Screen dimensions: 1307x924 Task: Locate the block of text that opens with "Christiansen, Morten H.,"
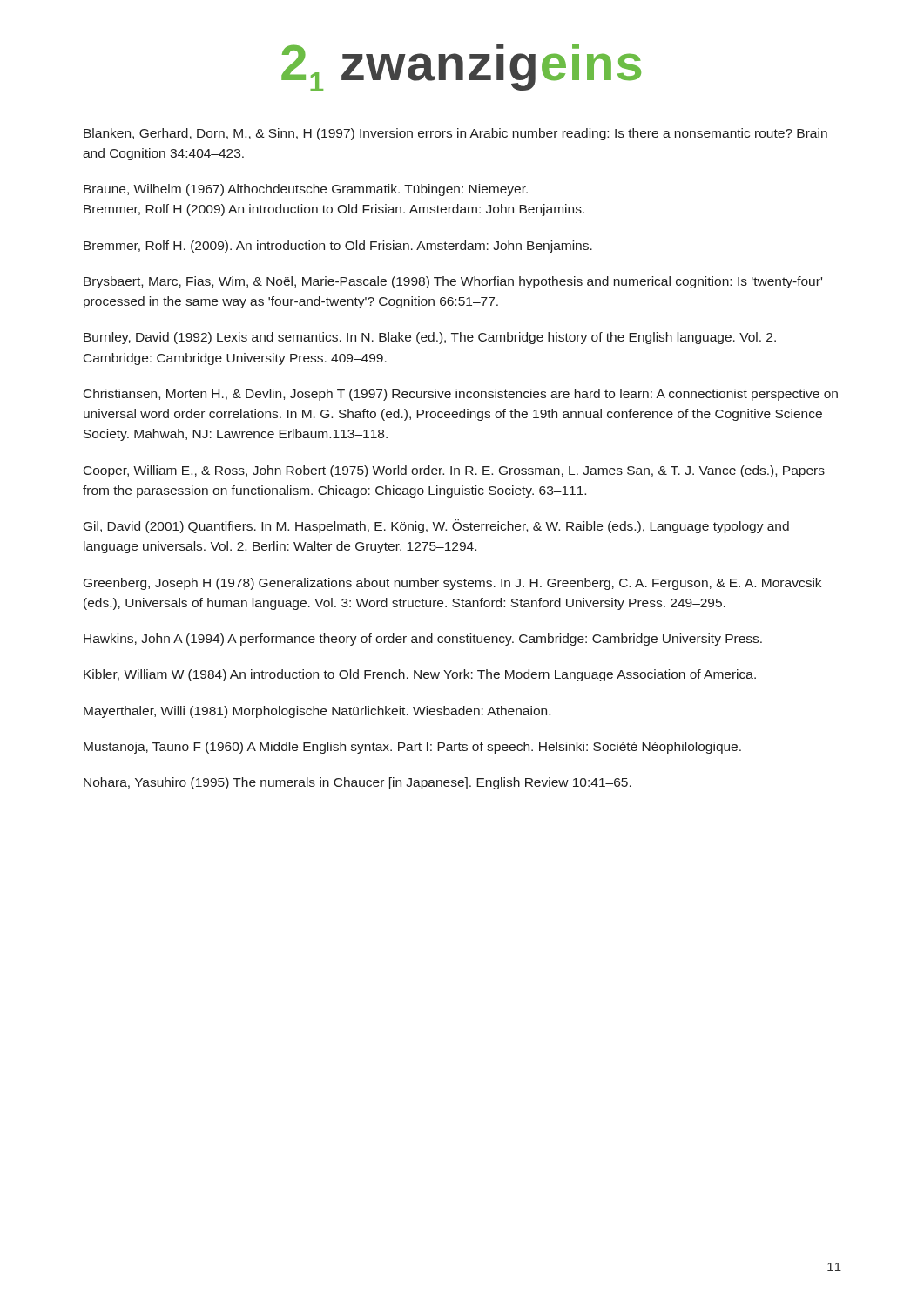click(461, 414)
